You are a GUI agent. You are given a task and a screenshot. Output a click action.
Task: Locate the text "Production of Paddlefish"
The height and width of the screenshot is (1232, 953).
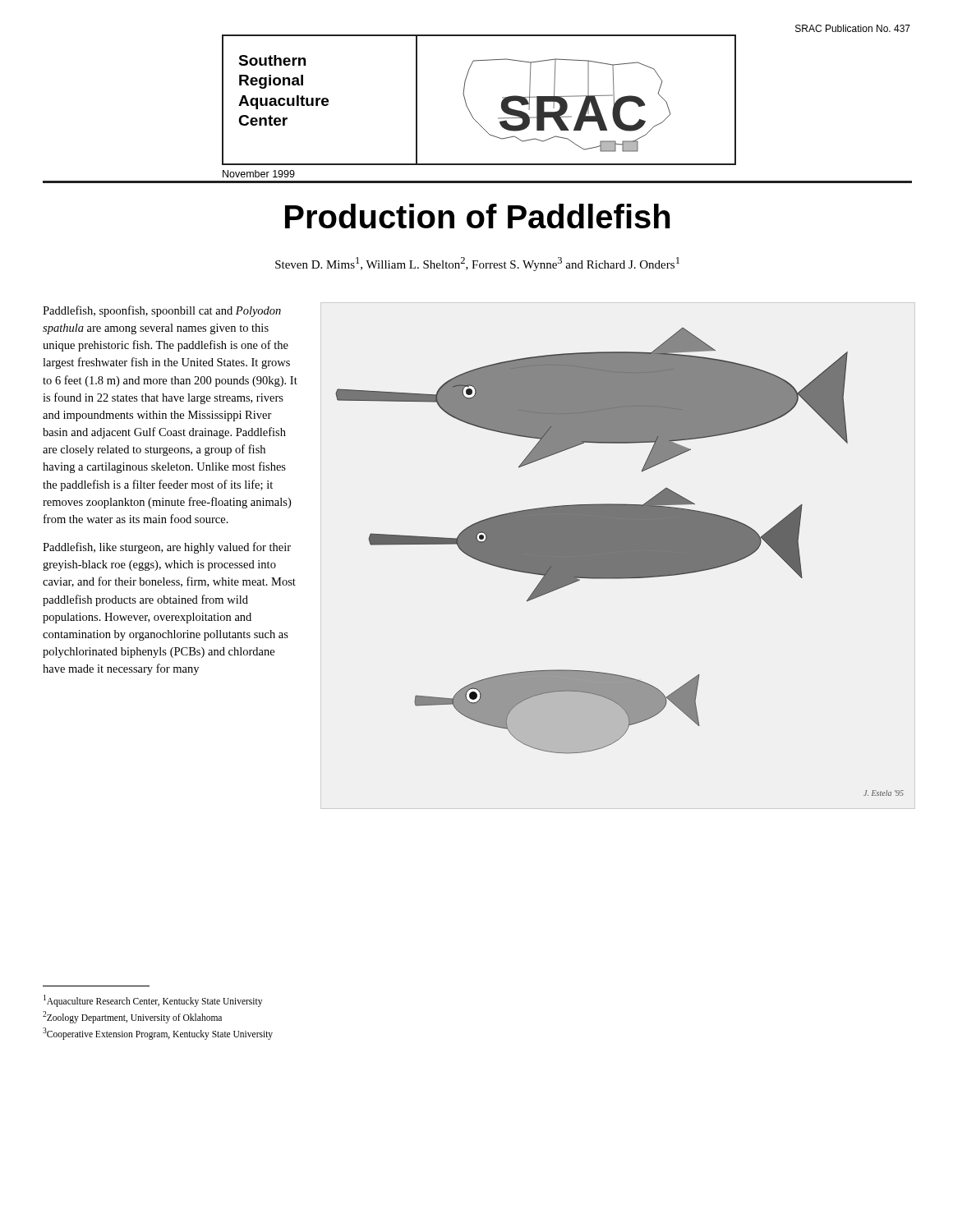click(x=477, y=217)
